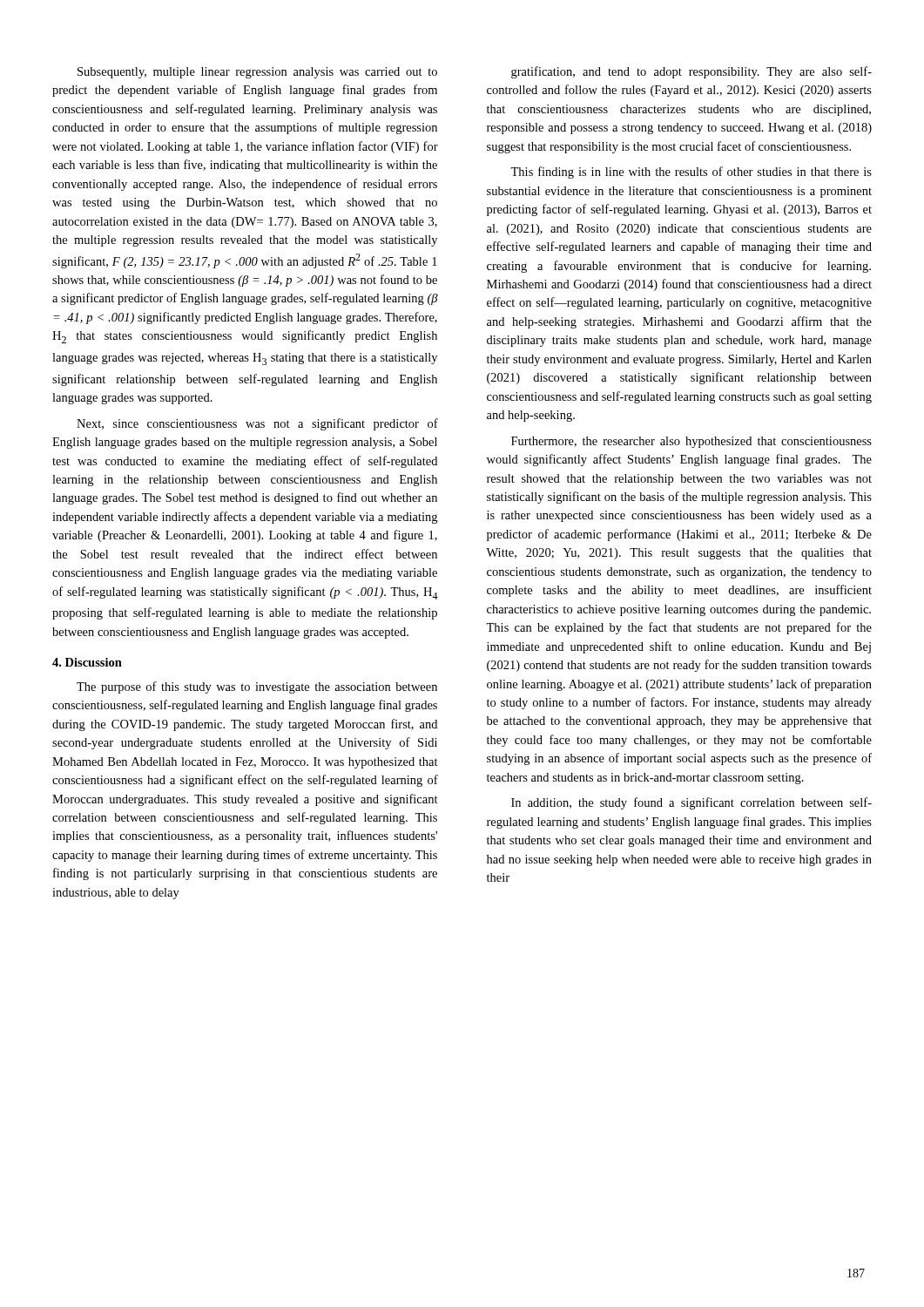Screen dimensions: 1307x924
Task: Find the element starting "In addition, the study found a"
Action: (679, 841)
